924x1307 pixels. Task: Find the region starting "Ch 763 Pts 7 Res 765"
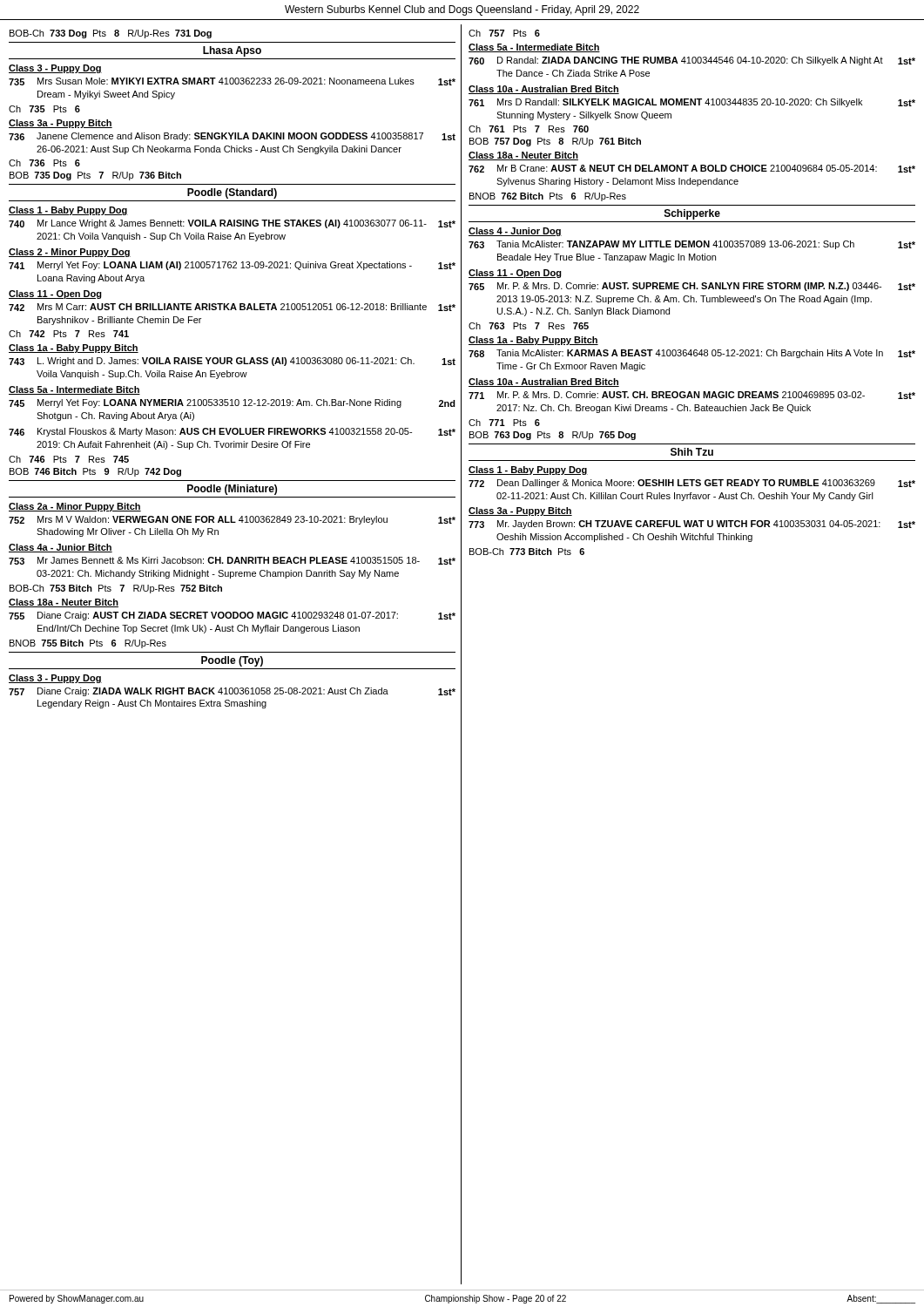tap(529, 326)
